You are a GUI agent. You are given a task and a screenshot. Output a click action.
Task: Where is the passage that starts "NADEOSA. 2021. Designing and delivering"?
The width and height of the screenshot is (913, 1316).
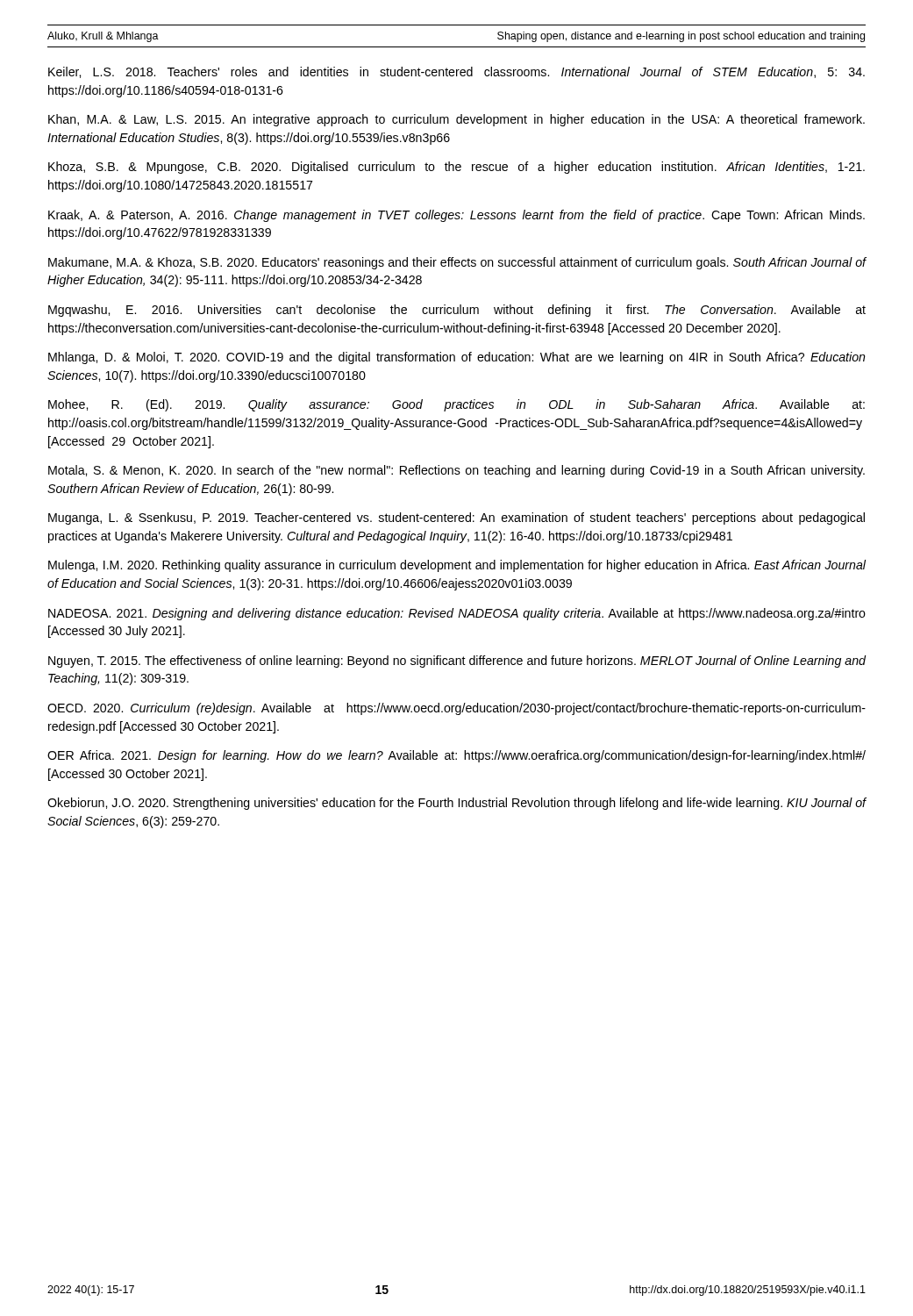456,622
